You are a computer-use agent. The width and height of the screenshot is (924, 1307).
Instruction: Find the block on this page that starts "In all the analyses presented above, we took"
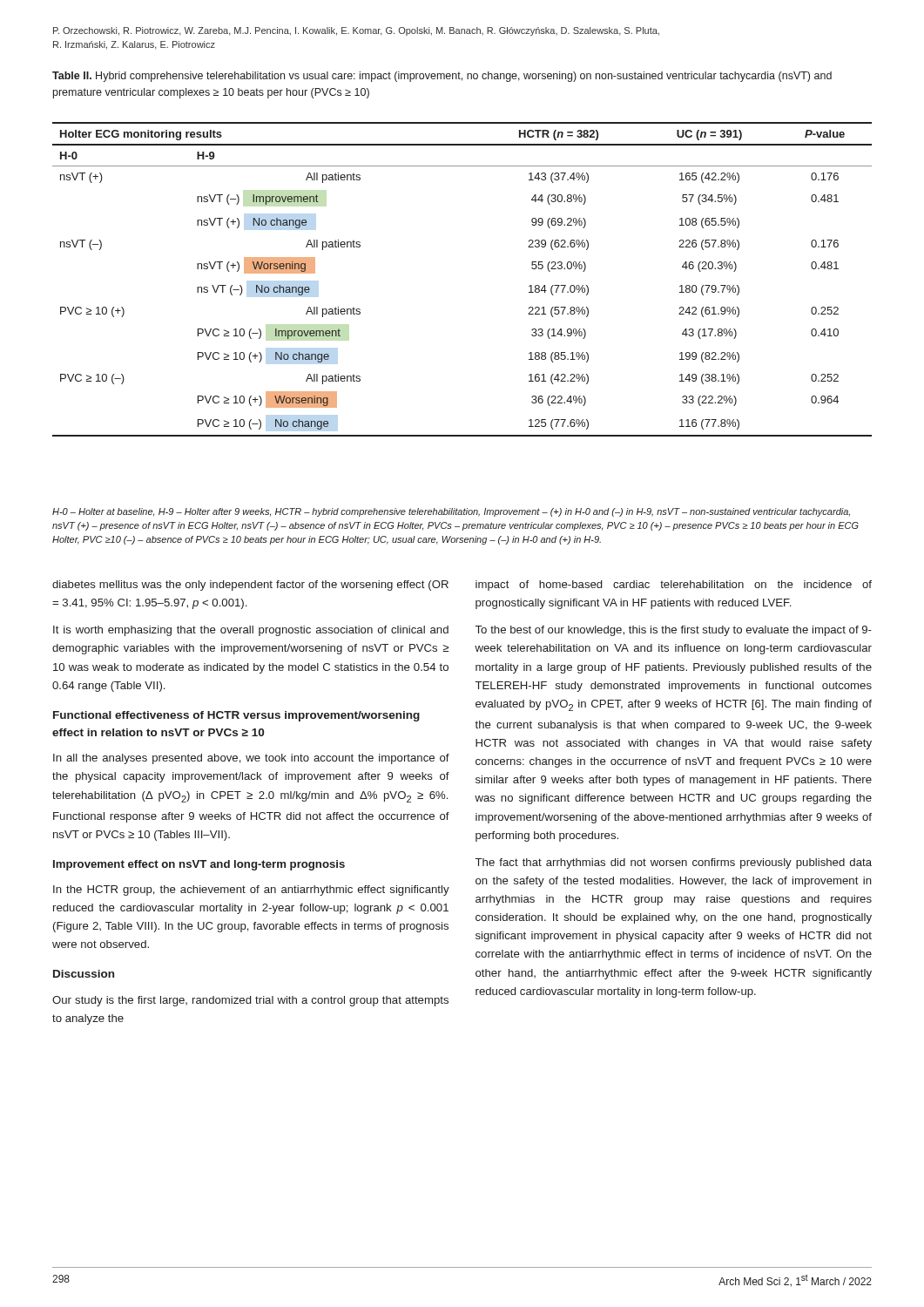point(251,796)
